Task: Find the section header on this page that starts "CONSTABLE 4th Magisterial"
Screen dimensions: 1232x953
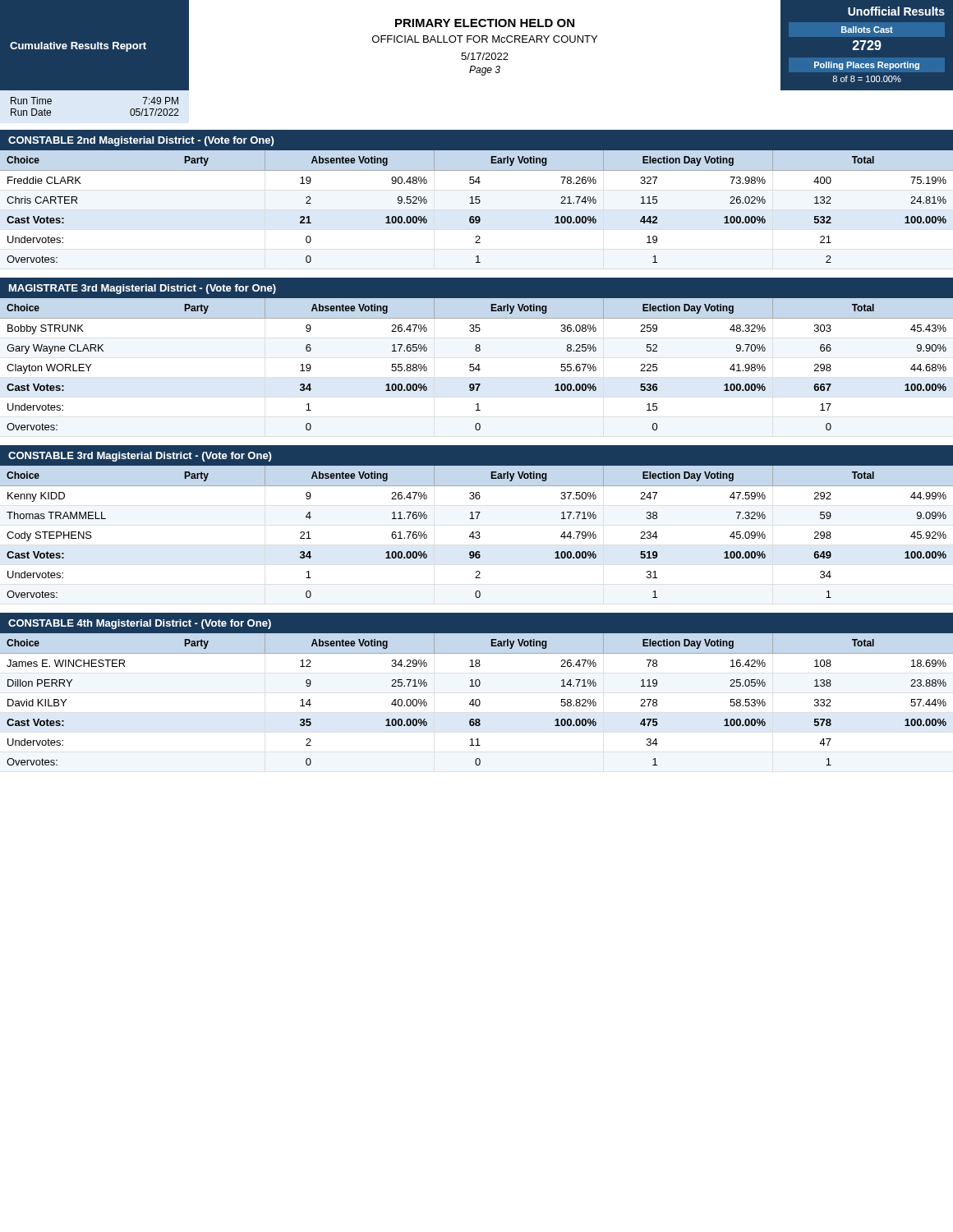Action: click(x=140, y=623)
